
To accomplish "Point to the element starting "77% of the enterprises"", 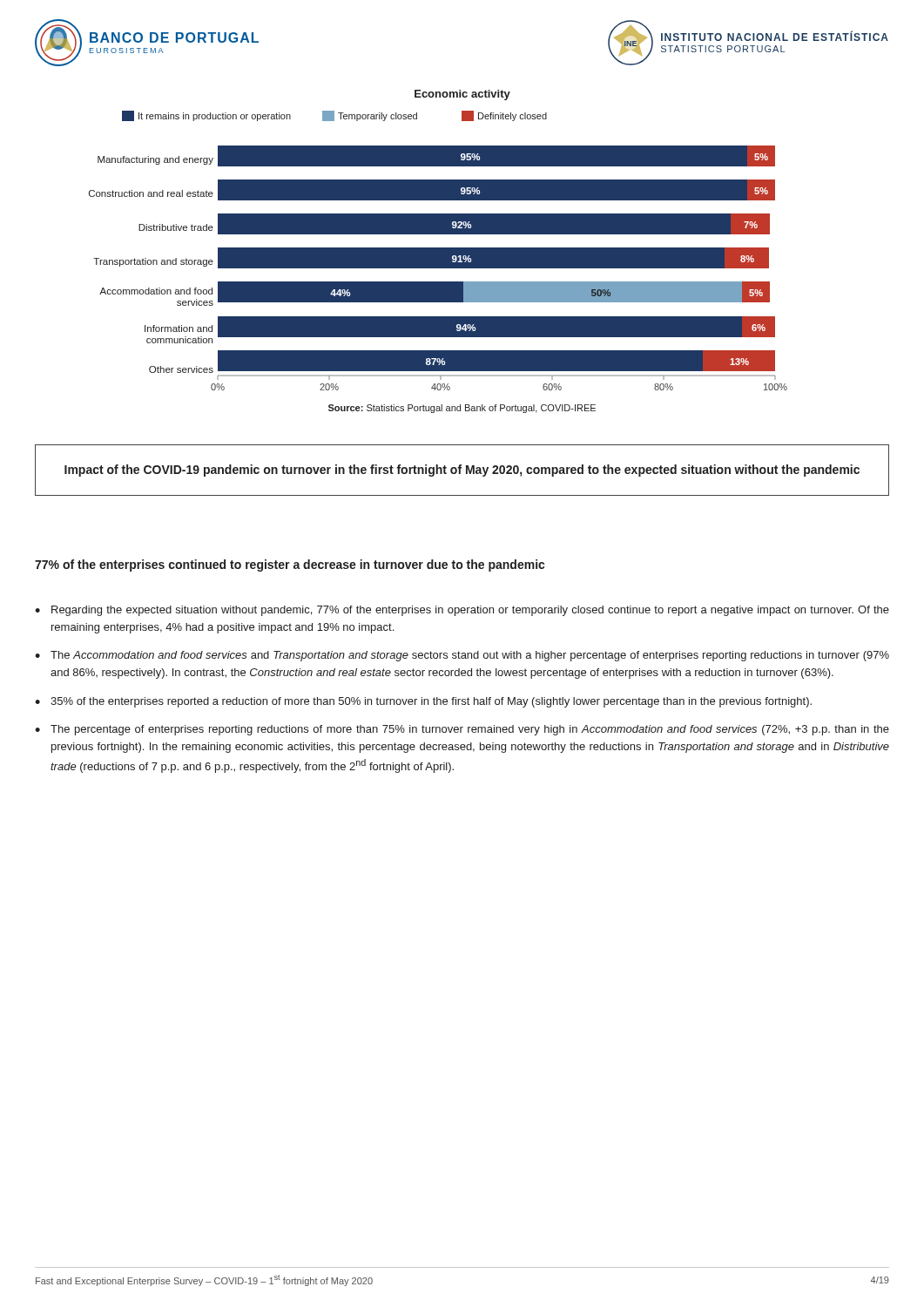I will [x=462, y=565].
